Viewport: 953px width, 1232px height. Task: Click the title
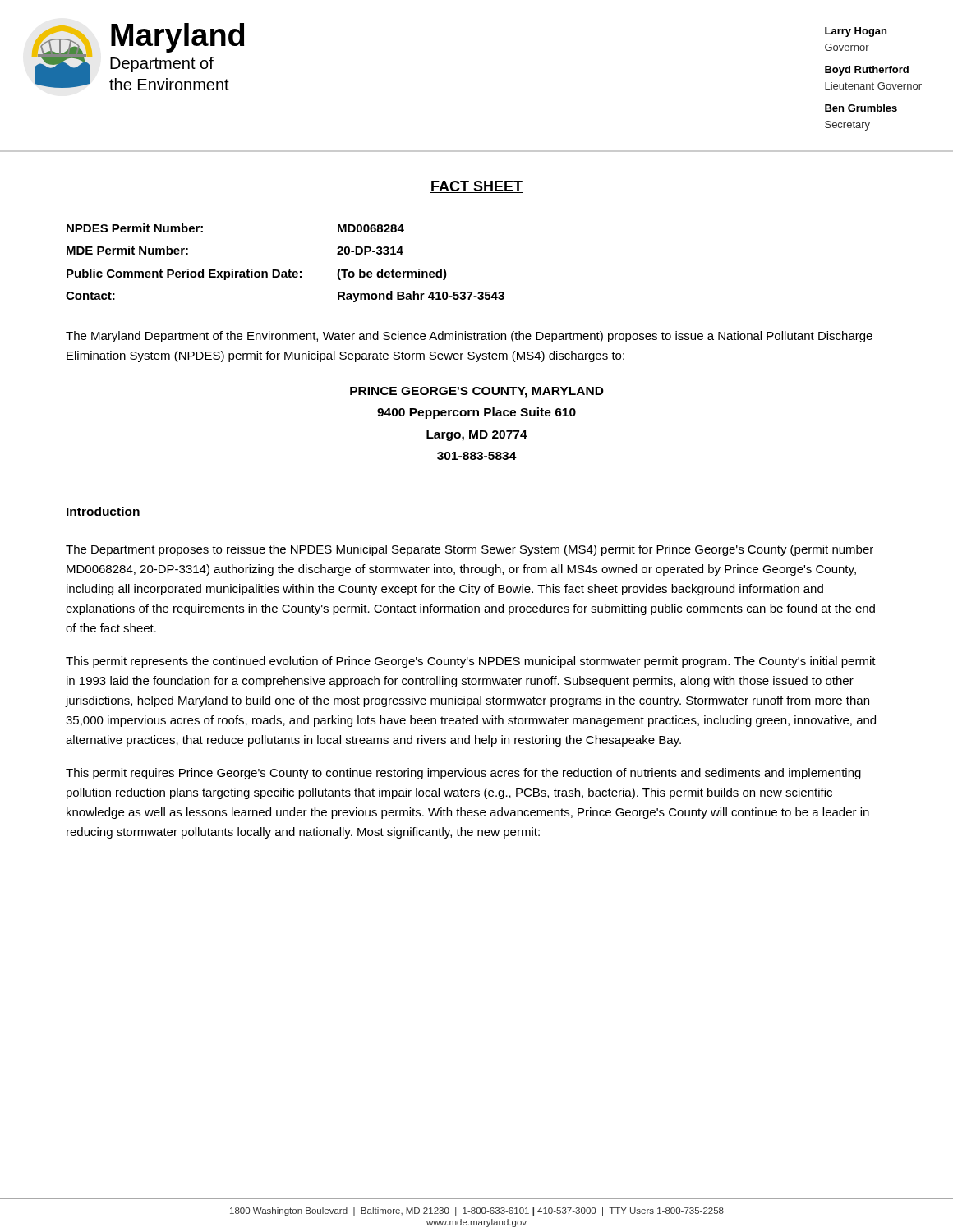coord(476,187)
